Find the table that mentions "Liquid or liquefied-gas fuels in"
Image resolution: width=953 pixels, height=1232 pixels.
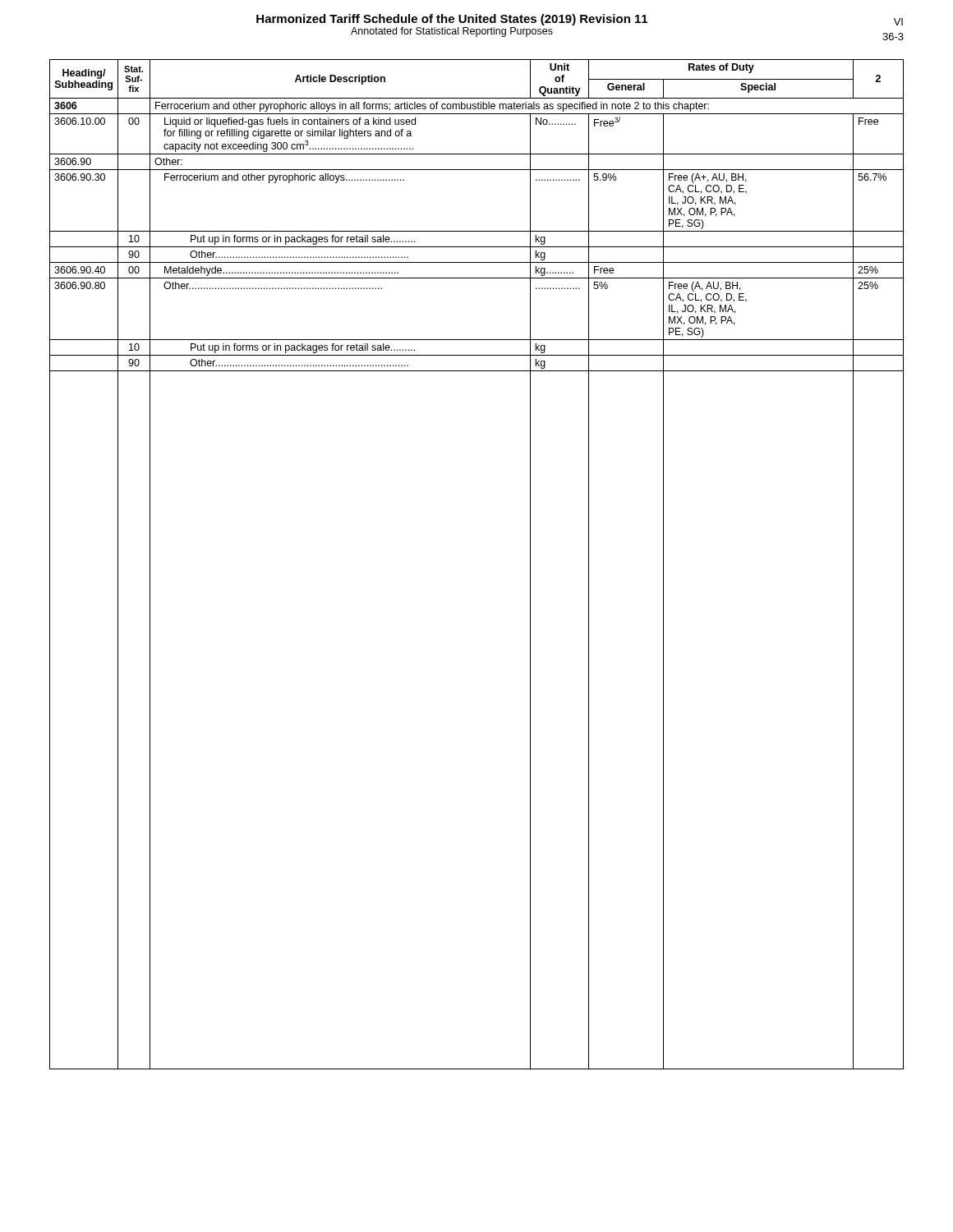click(x=476, y=564)
